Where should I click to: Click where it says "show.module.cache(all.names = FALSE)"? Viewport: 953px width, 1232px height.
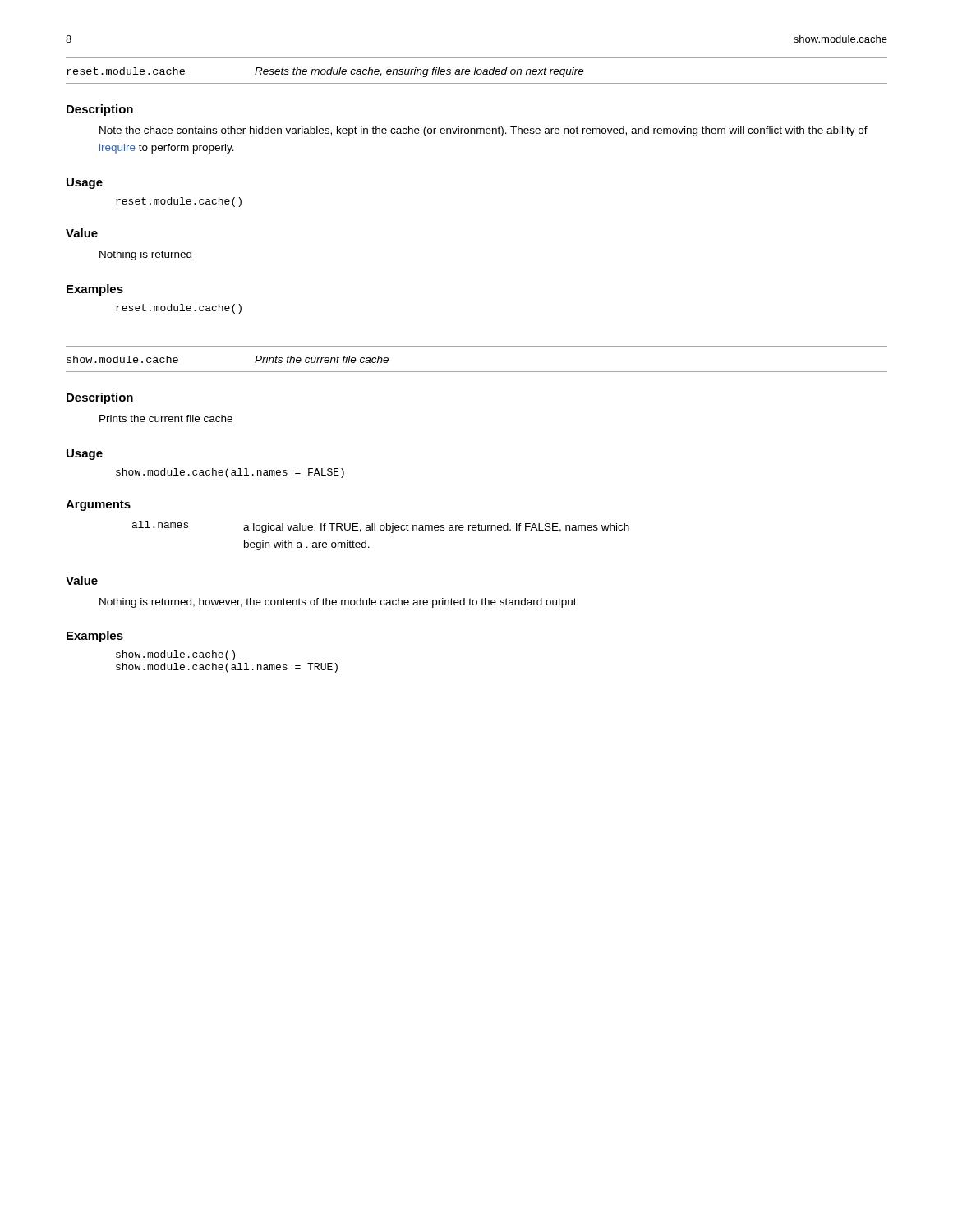(x=230, y=472)
